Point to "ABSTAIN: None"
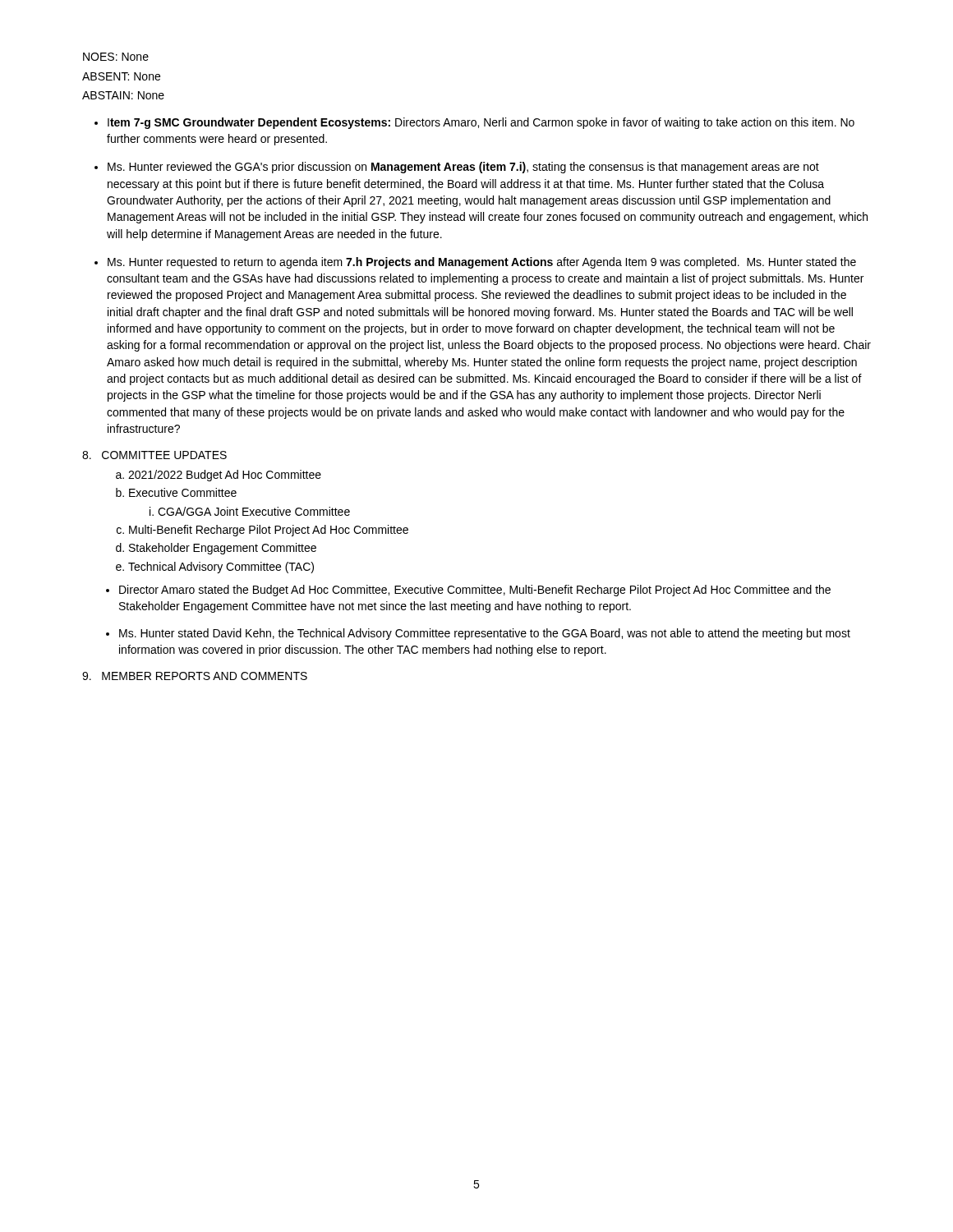953x1232 pixels. tap(123, 95)
